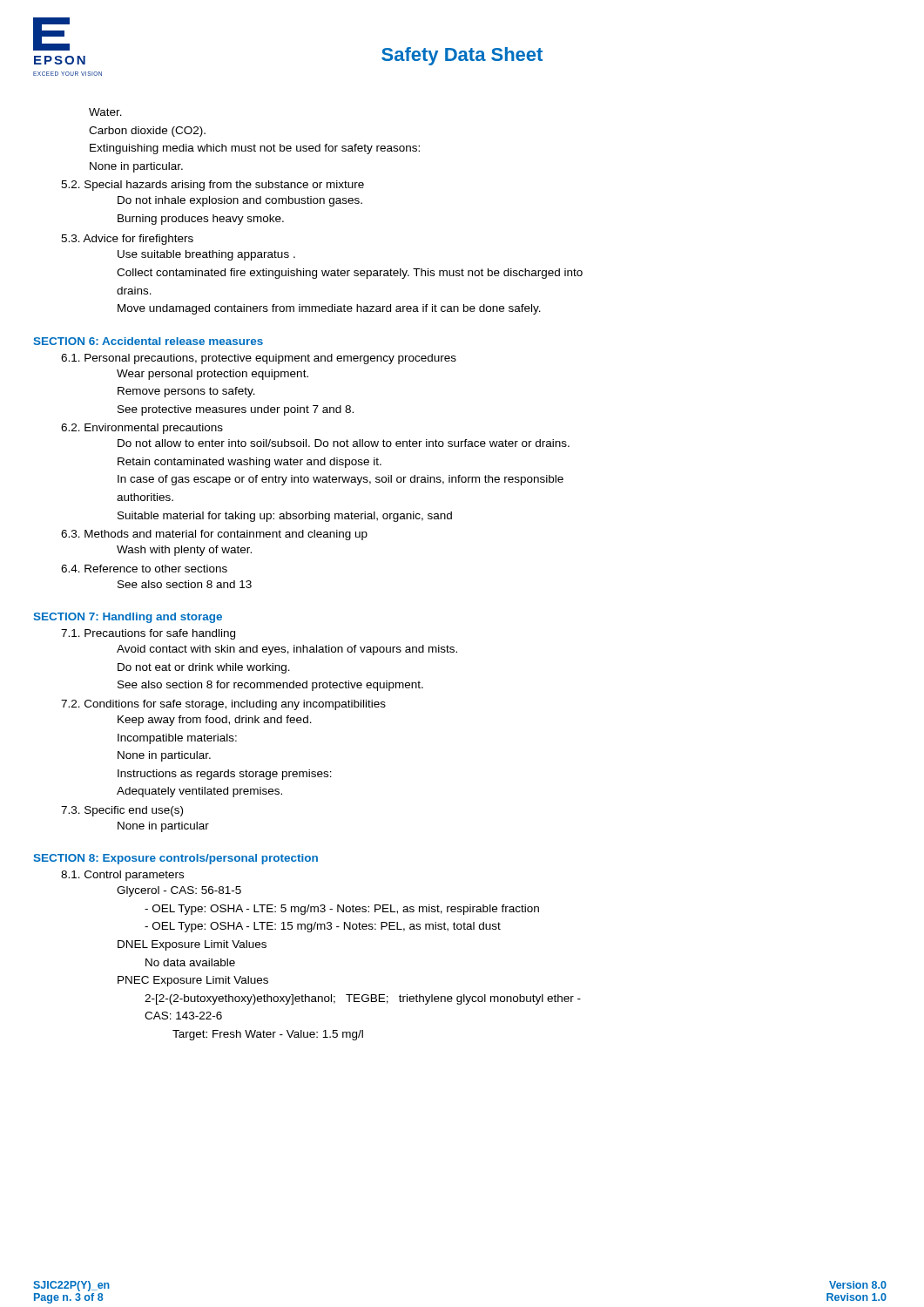Select the text starting "6.1. Personal precautions,"

point(259,359)
